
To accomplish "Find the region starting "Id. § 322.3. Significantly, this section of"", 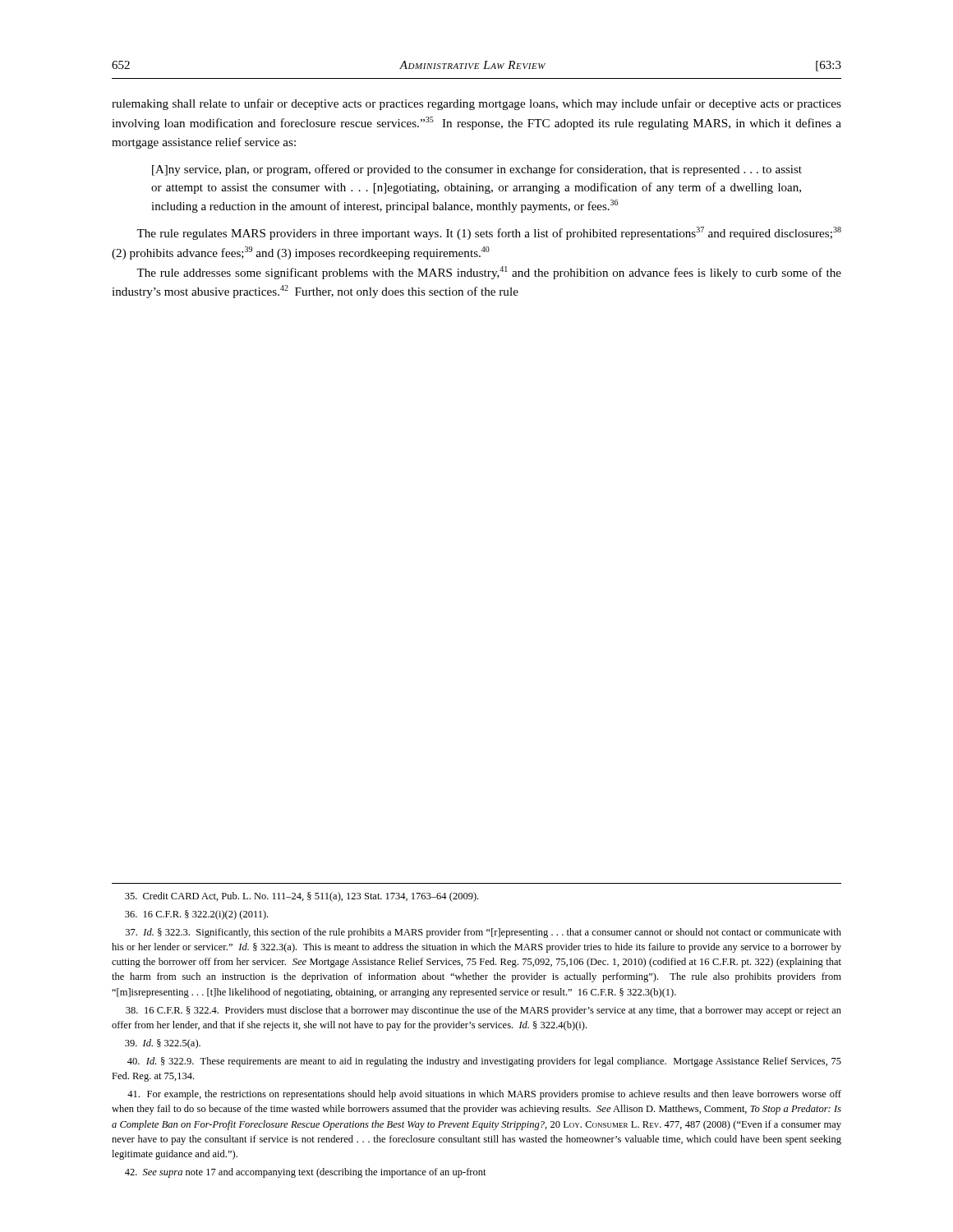I will (x=476, y=962).
